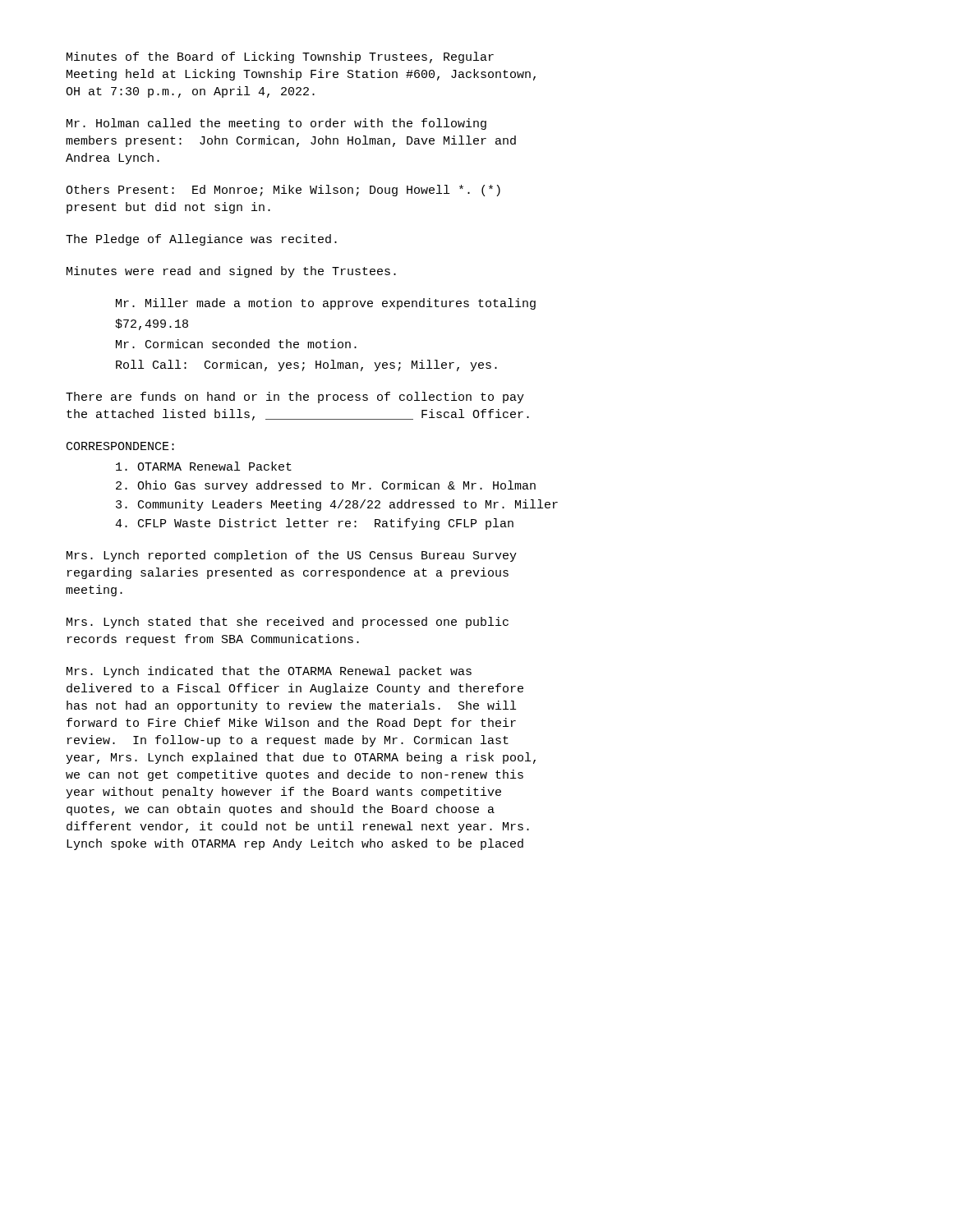
Task: Select the region starting "Minutes of the Board"
Action: click(302, 75)
